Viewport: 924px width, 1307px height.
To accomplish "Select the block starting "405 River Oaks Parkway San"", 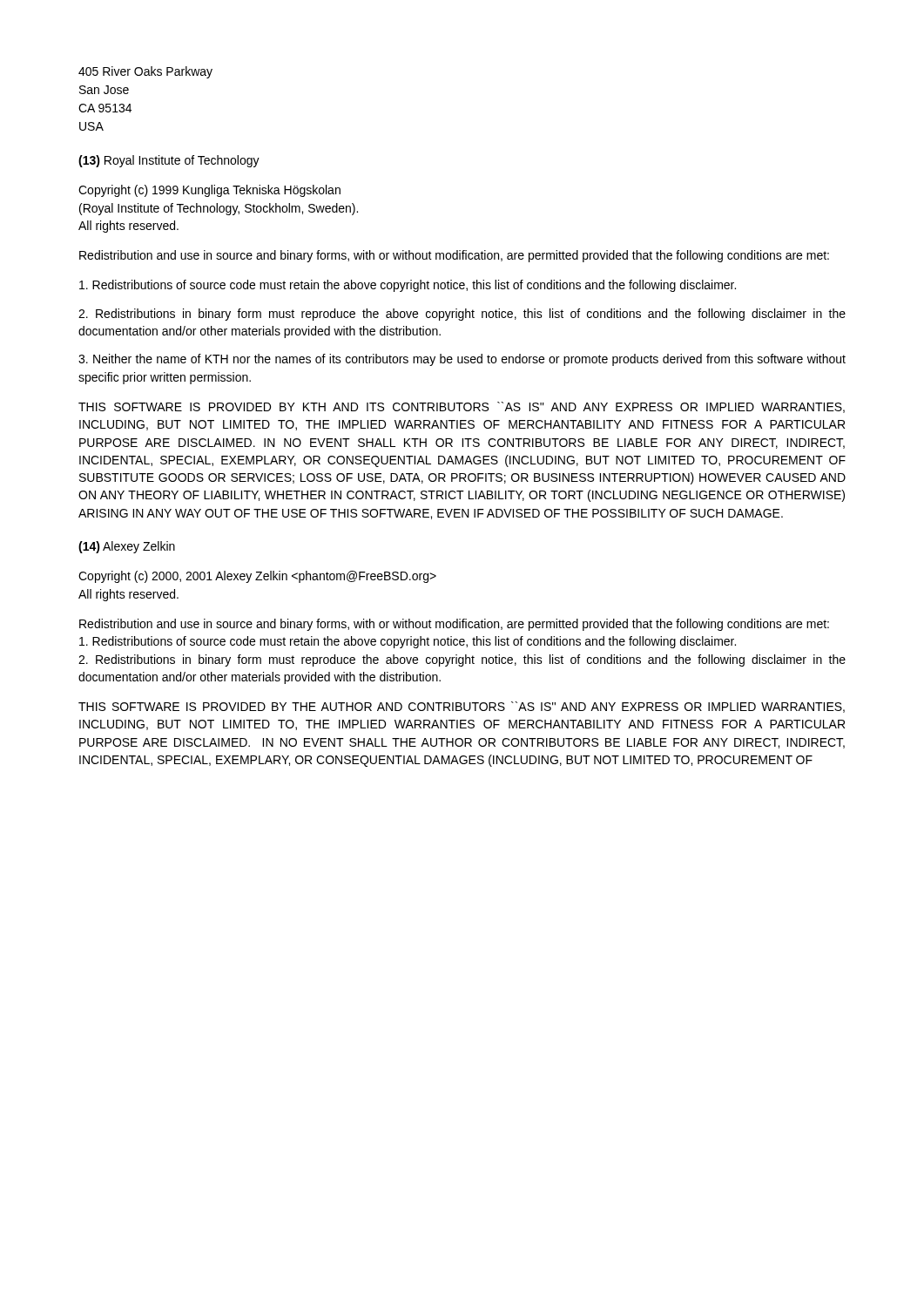I will click(145, 72).
